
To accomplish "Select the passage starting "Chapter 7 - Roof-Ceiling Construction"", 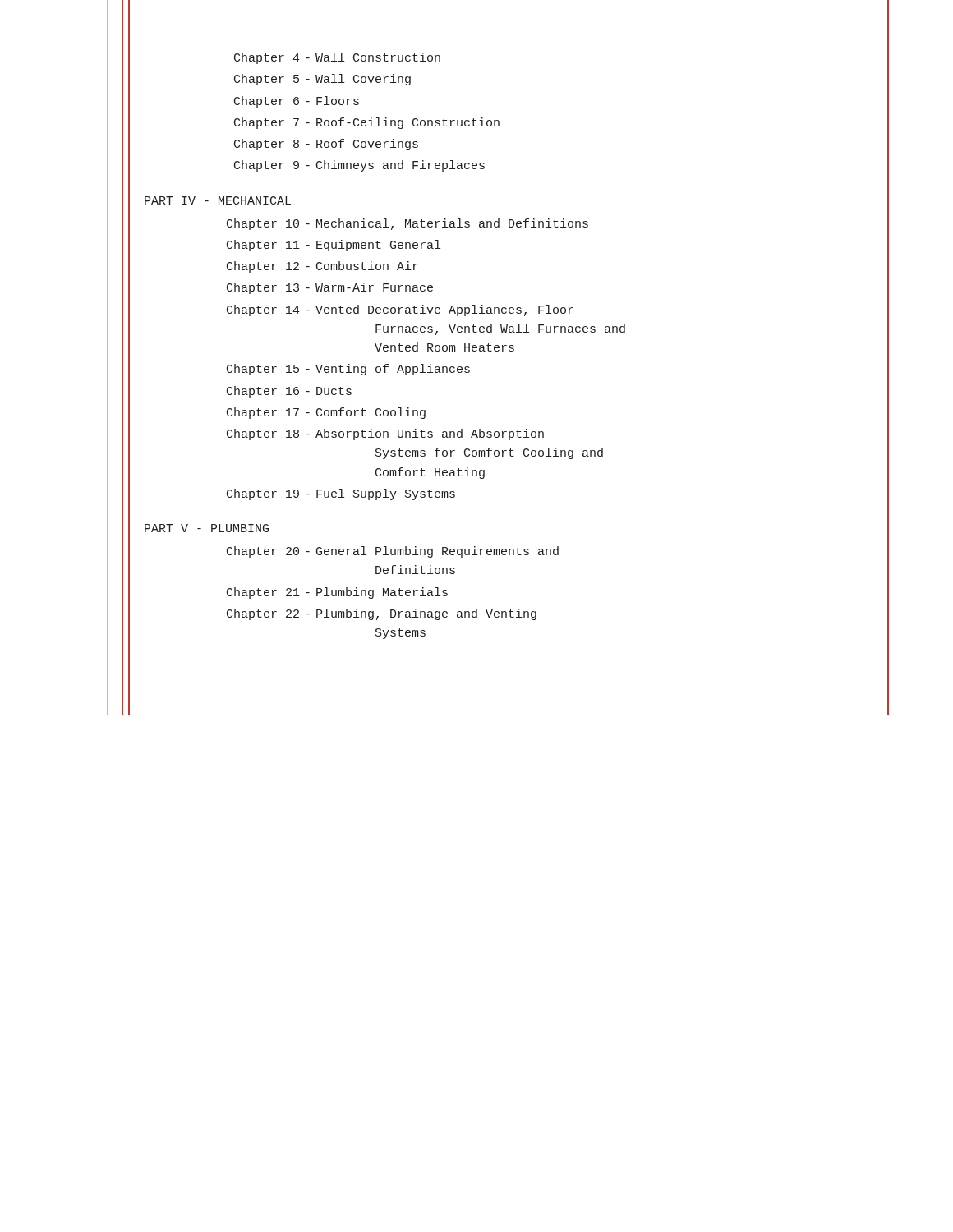I will coord(322,124).
